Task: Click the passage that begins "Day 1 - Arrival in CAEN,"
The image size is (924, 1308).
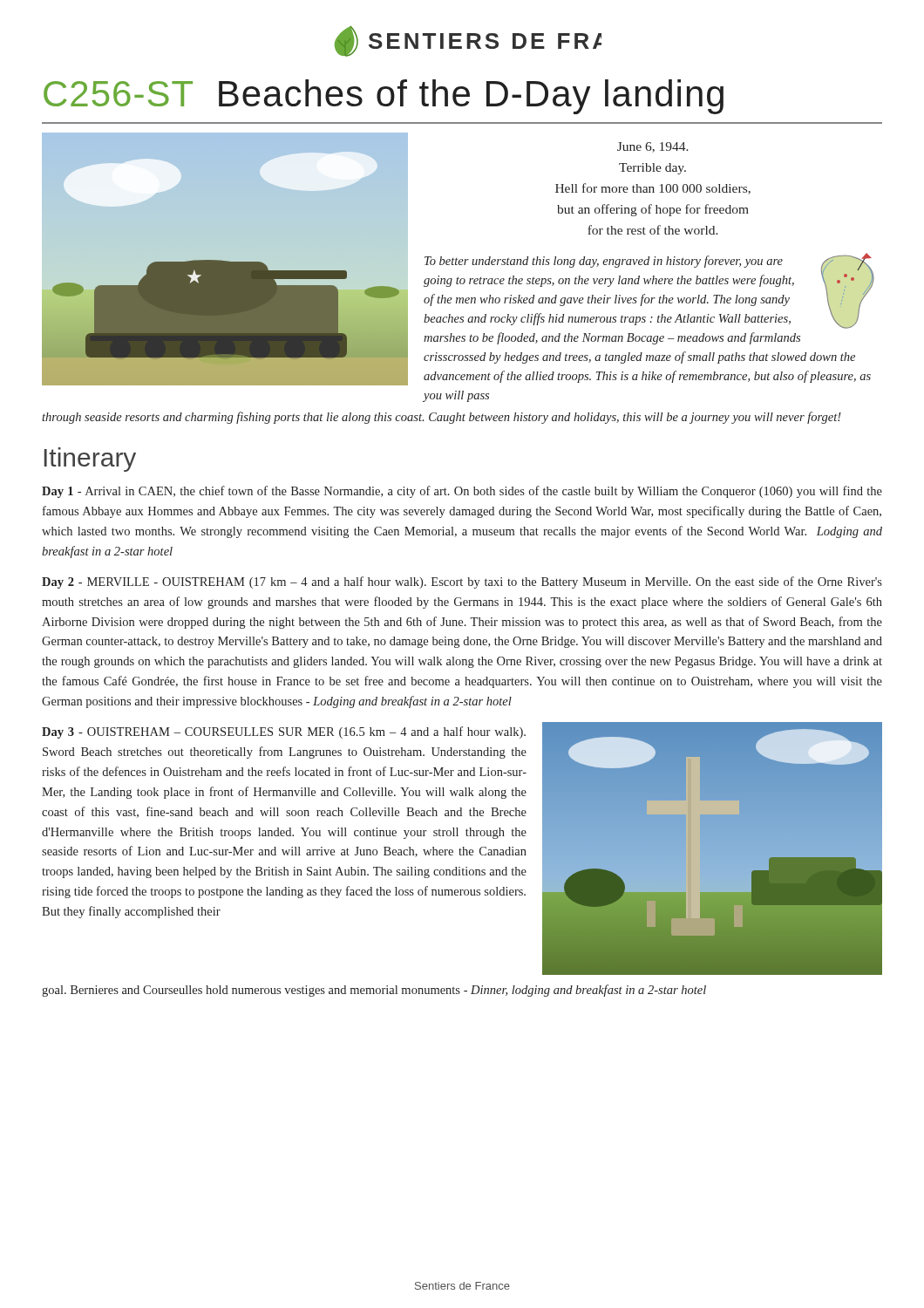Action: click(x=462, y=521)
